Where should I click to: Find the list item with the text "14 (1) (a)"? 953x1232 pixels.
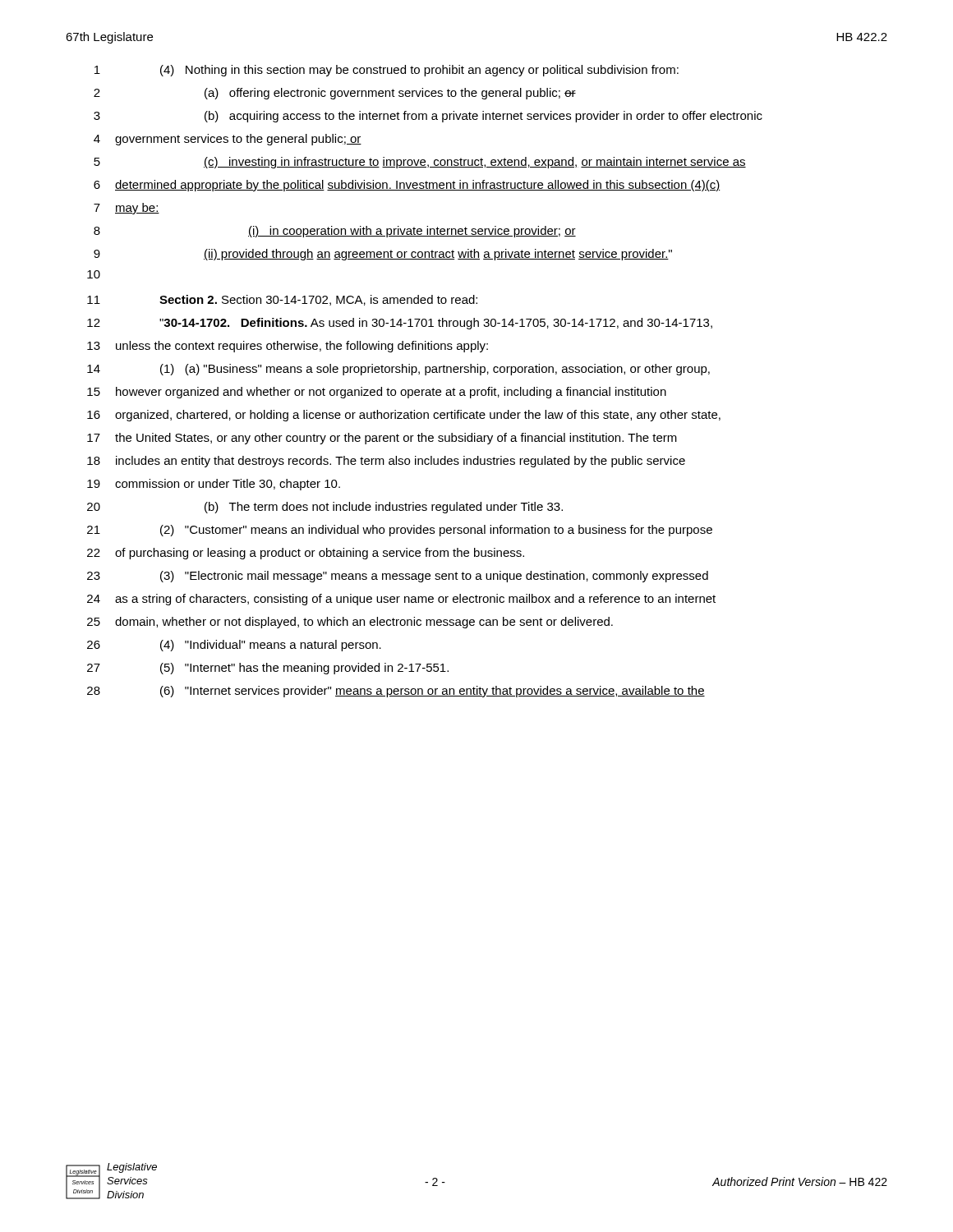[476, 368]
